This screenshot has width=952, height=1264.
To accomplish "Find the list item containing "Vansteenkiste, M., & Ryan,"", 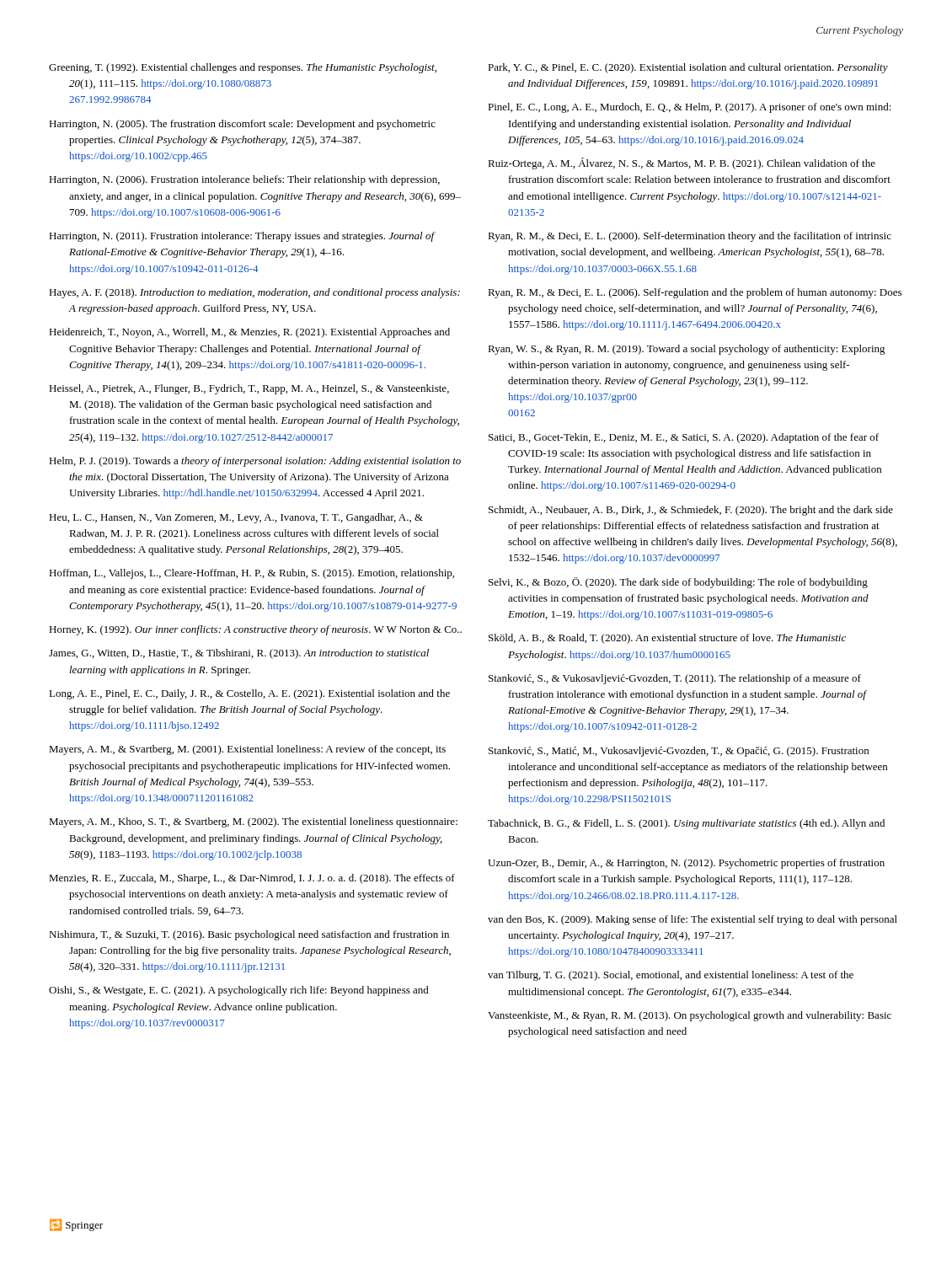I will coord(690,1023).
